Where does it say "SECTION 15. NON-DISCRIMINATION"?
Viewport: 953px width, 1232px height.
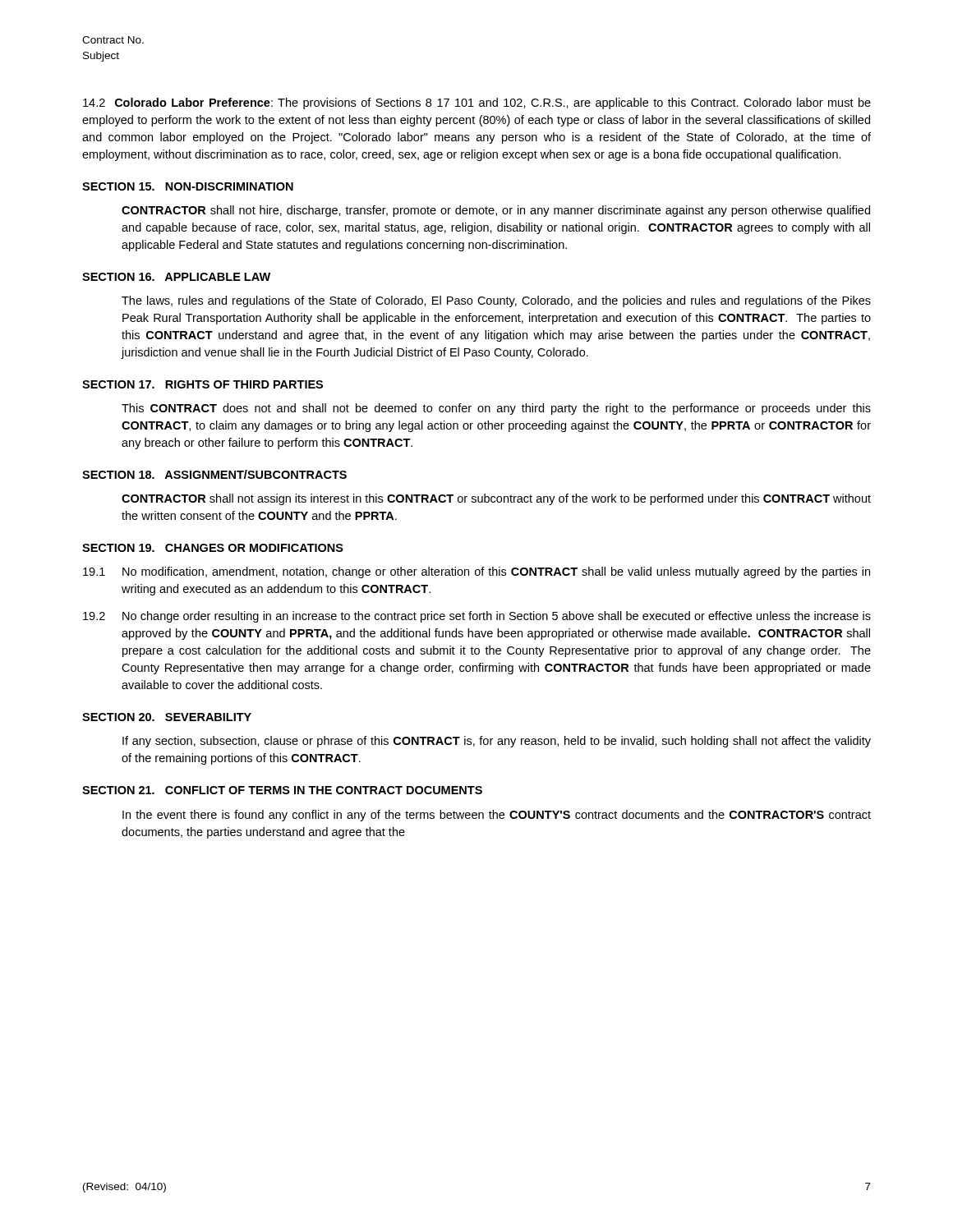coord(188,186)
